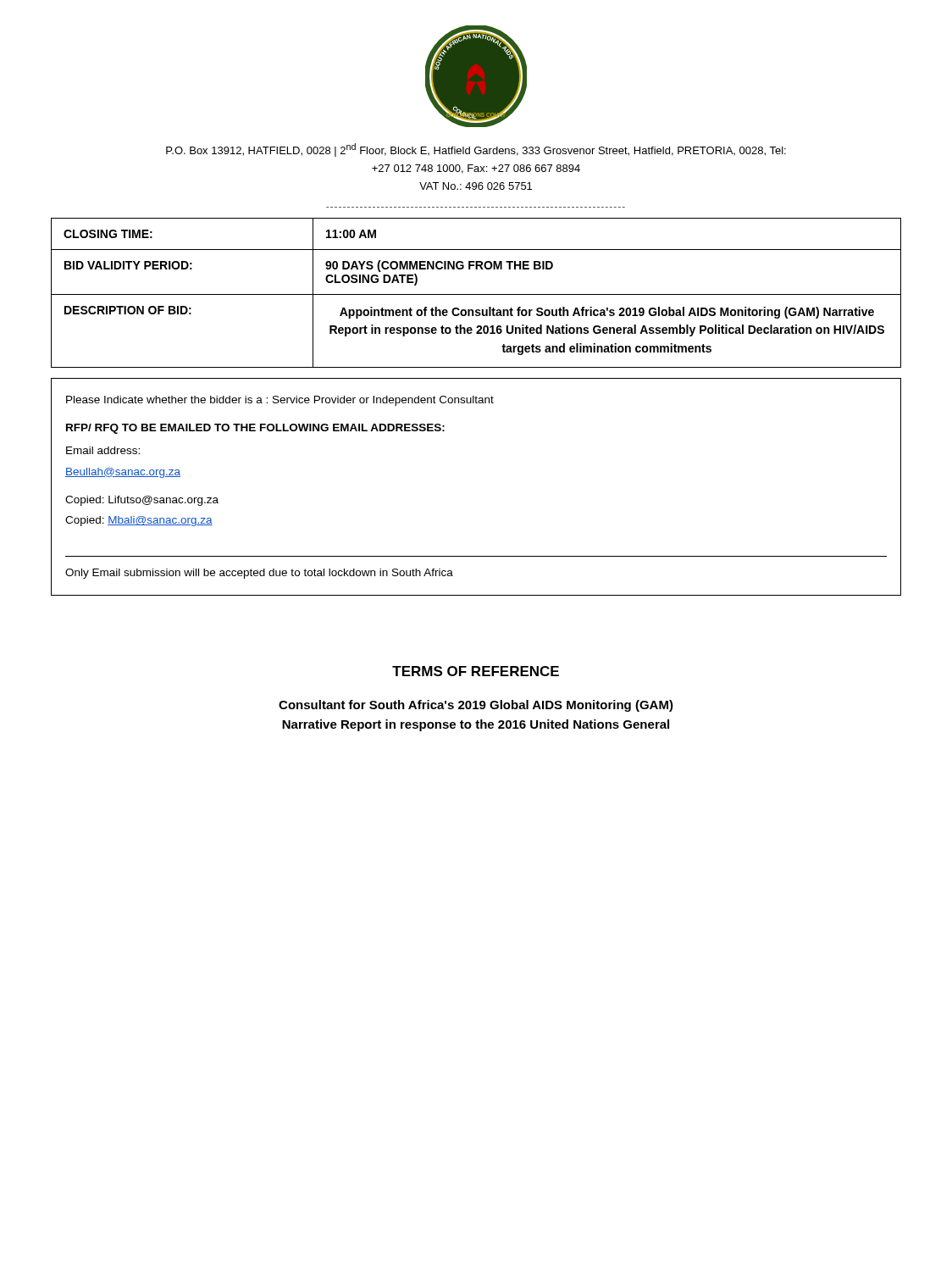952x1271 pixels.
Task: Point to the region starting "Email address:"
Action: point(103,450)
